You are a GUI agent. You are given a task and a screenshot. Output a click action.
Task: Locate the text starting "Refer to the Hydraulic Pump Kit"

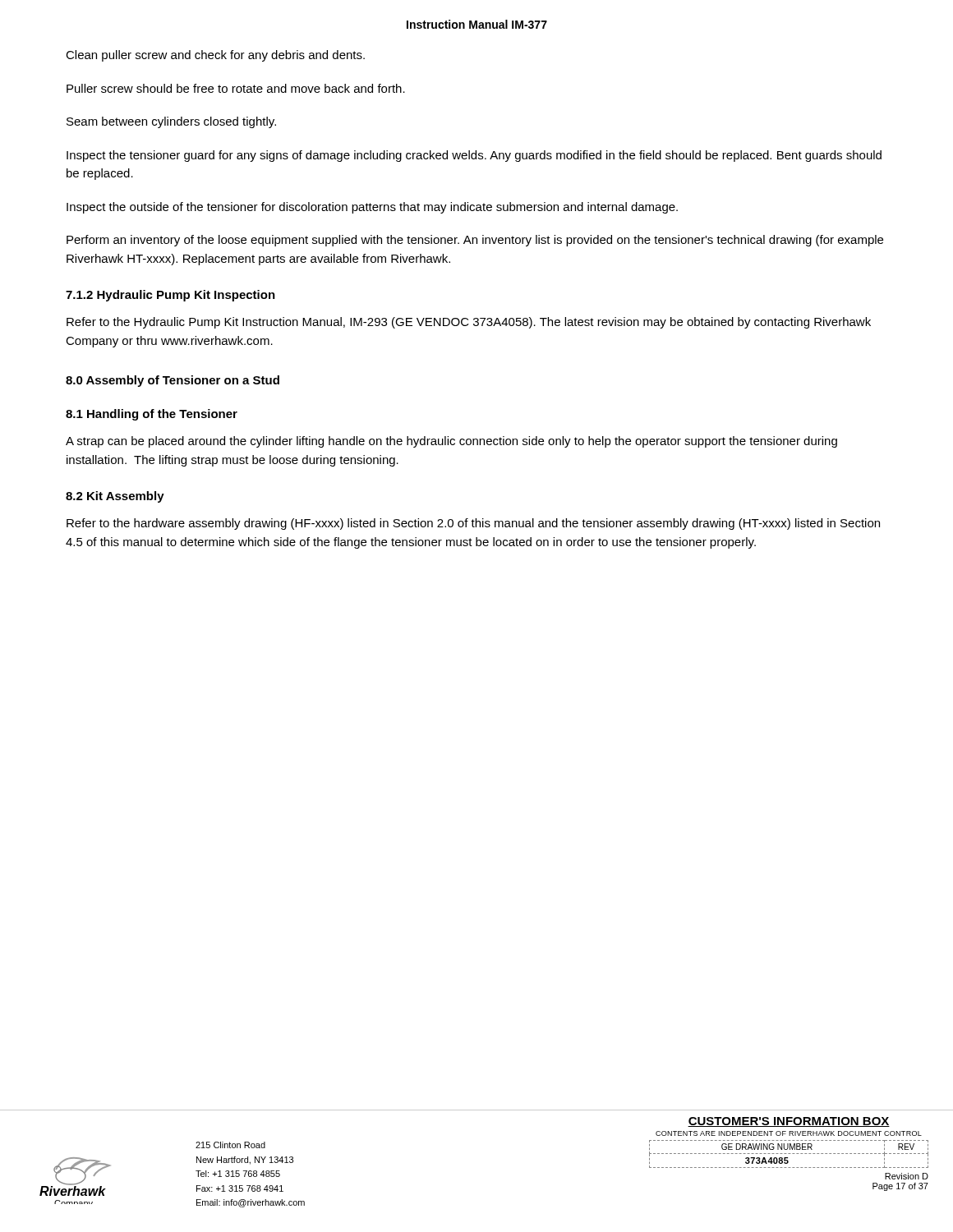coord(468,331)
